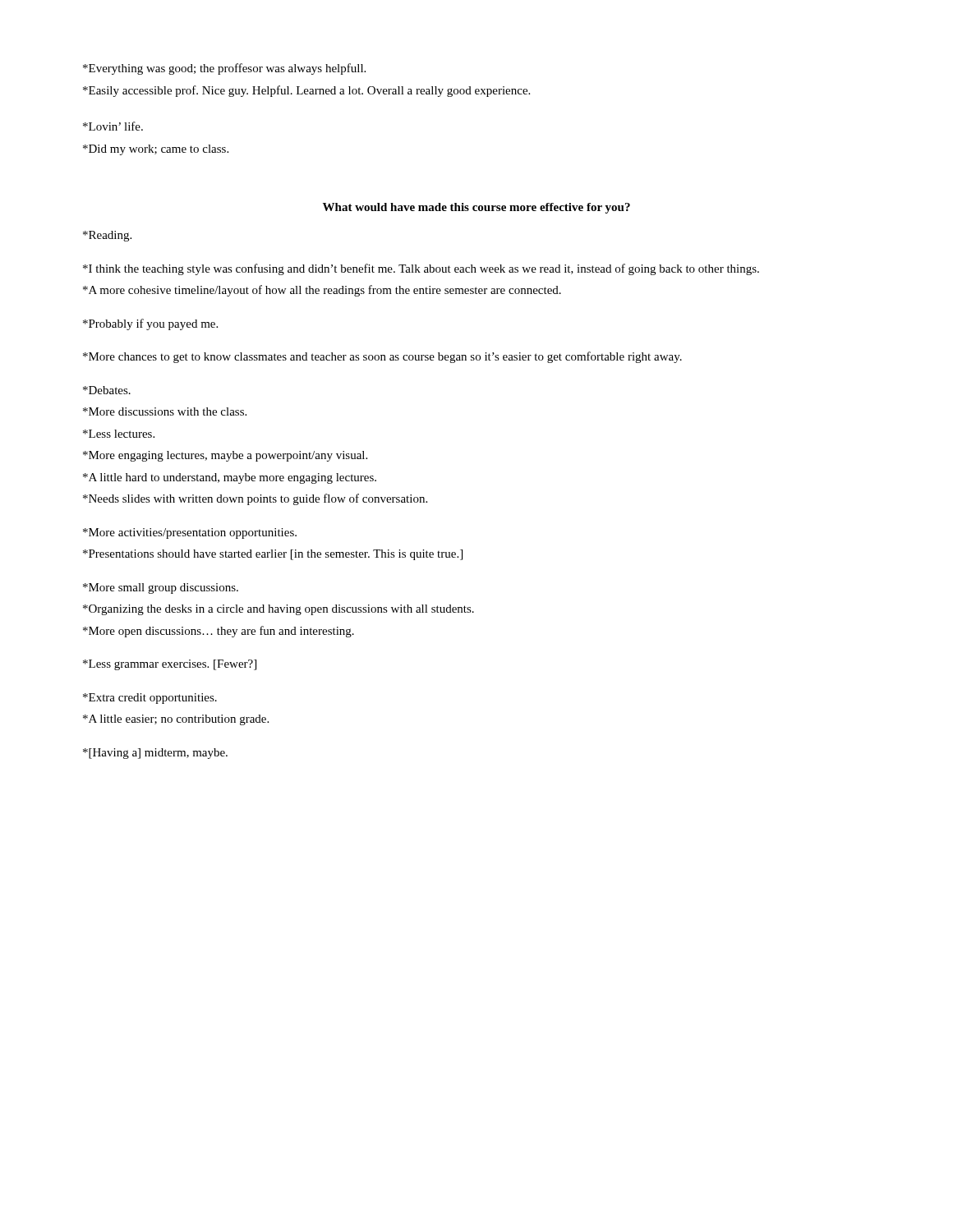Where is the passage that starts "*A little easier; no contribution"?

(176, 720)
